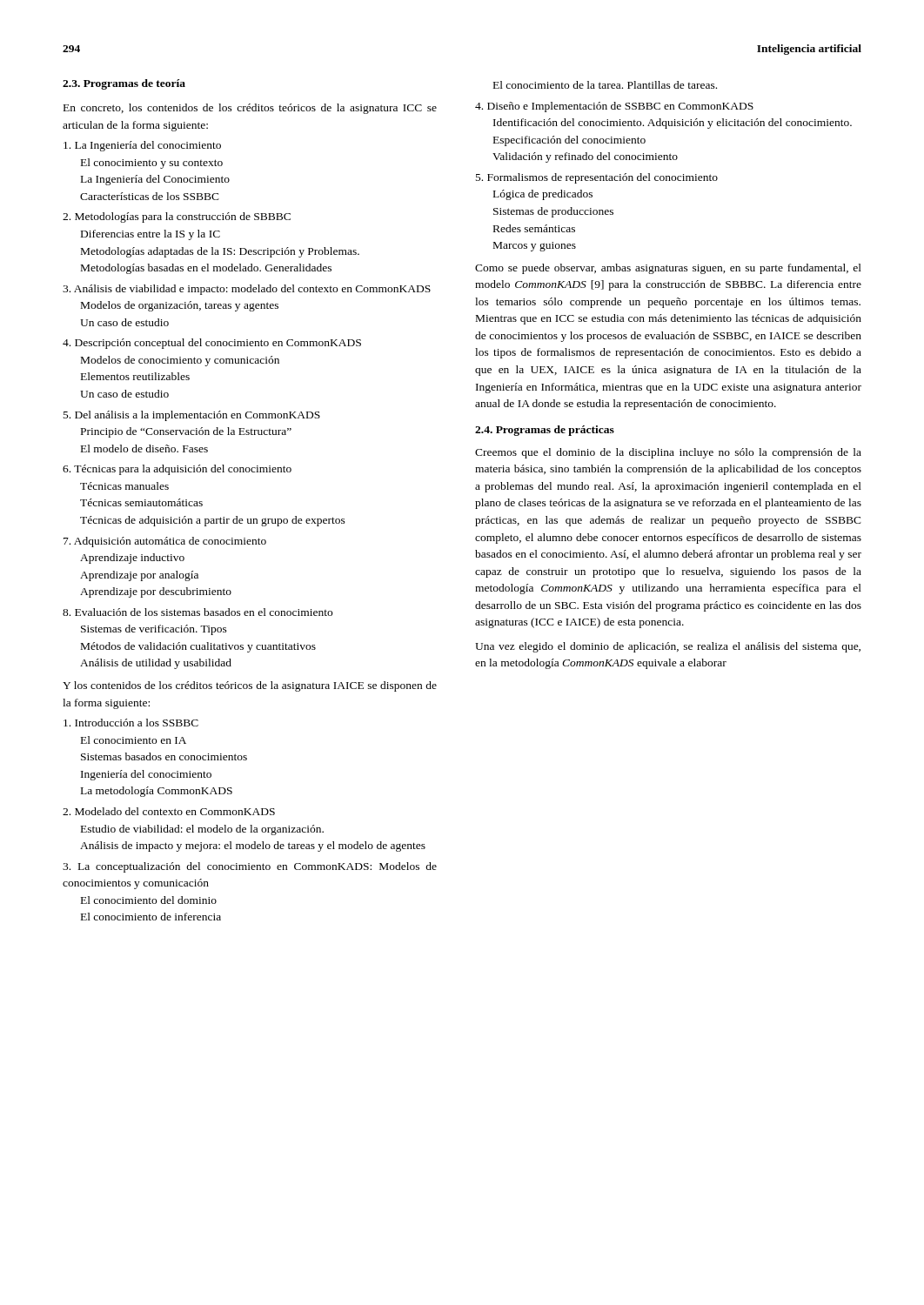Image resolution: width=924 pixels, height=1305 pixels.
Task: Click the passage that begins "El modelo de"
Action: (x=144, y=448)
